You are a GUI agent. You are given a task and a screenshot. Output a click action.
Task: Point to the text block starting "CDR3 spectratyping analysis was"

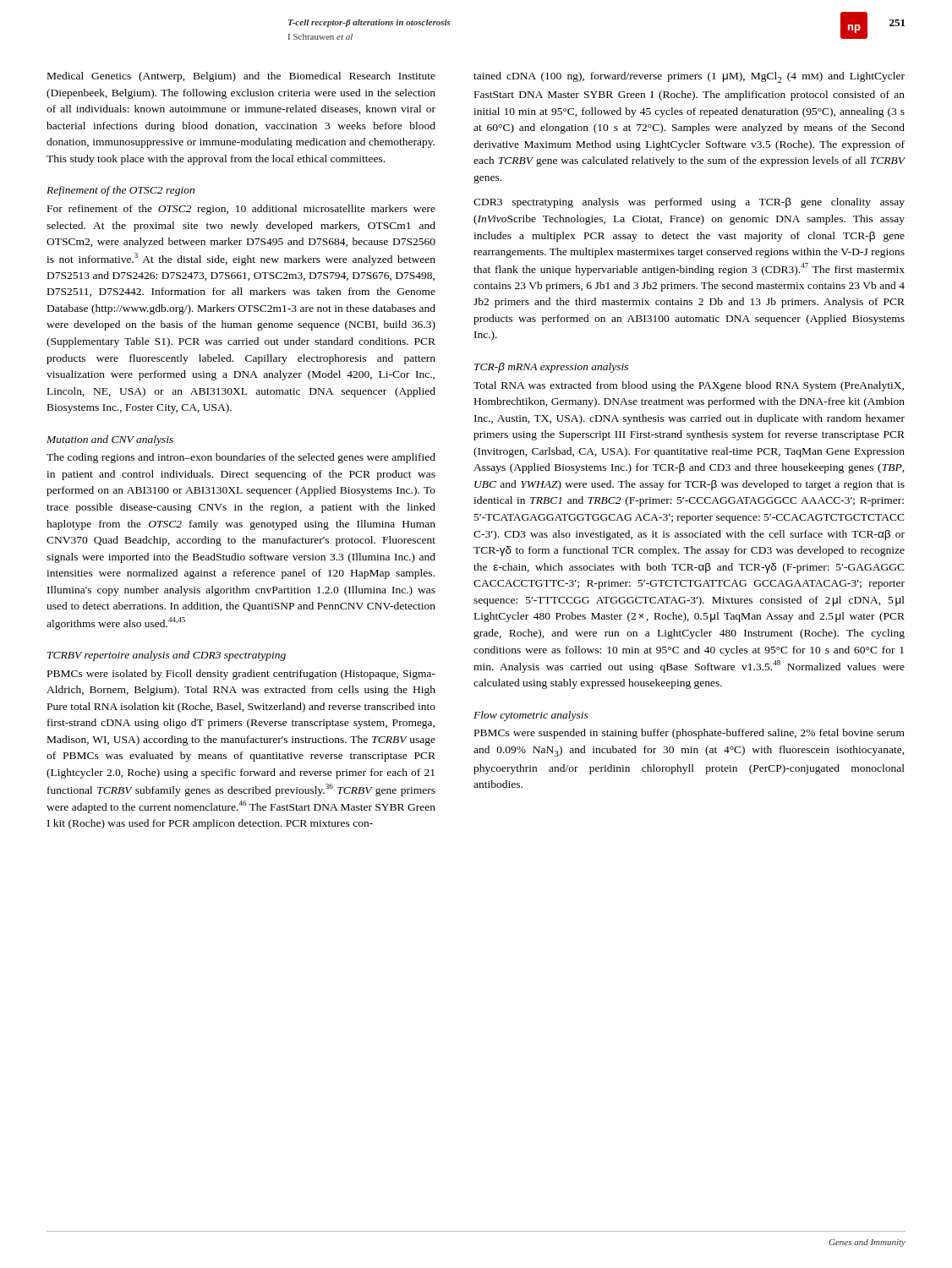coord(689,268)
